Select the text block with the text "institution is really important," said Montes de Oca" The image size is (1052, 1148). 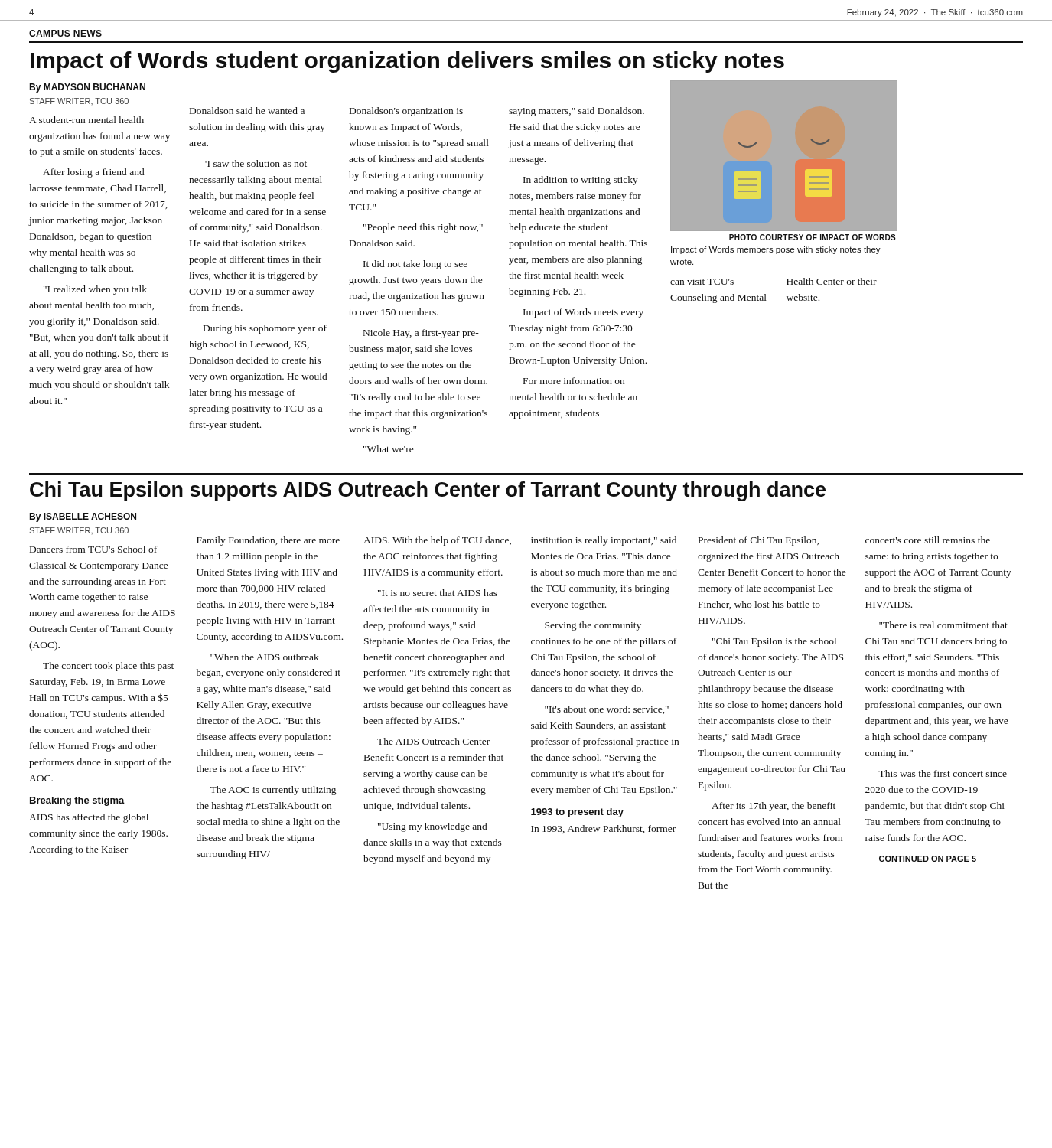click(605, 685)
